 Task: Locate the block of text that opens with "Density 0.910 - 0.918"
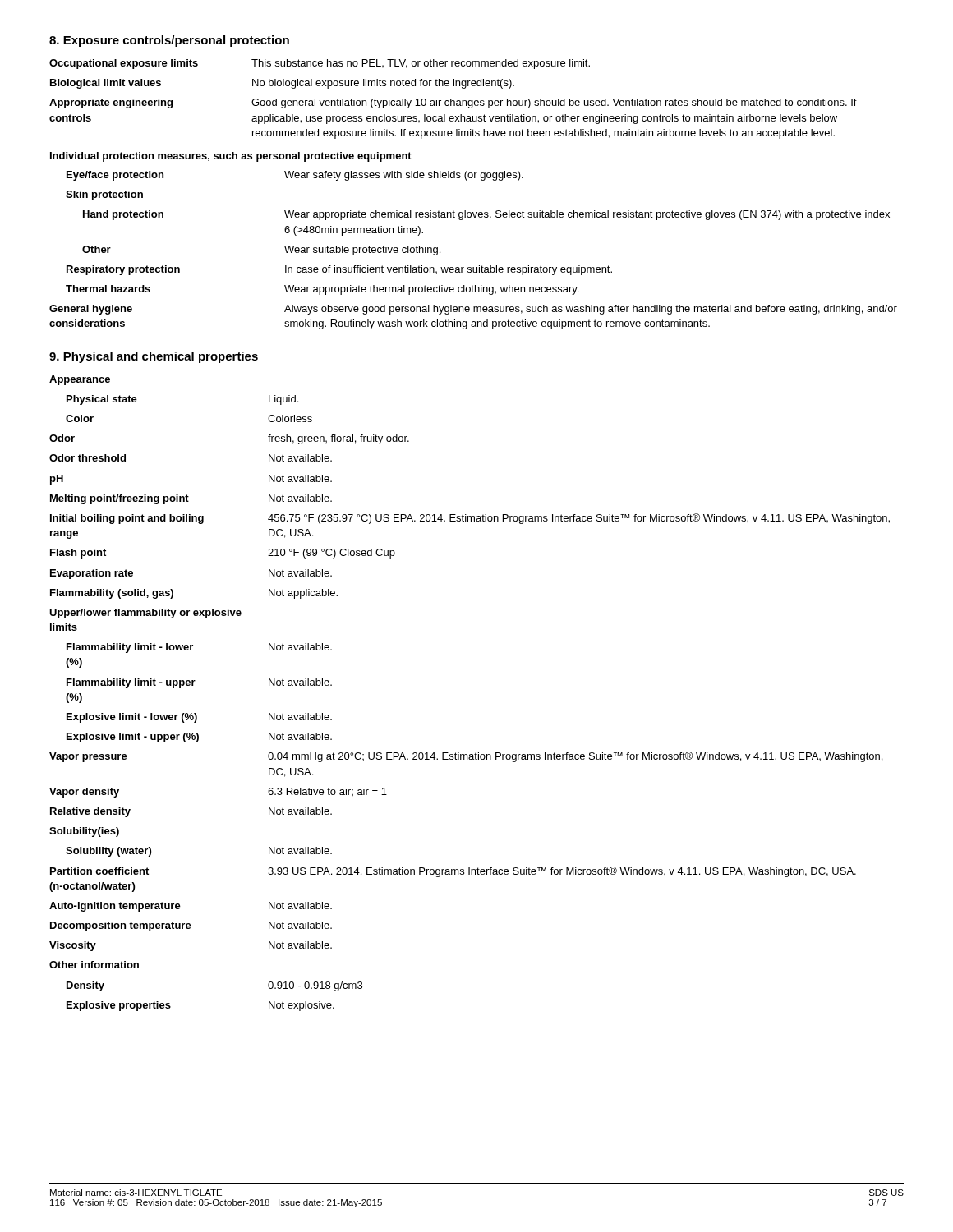tap(88, 986)
